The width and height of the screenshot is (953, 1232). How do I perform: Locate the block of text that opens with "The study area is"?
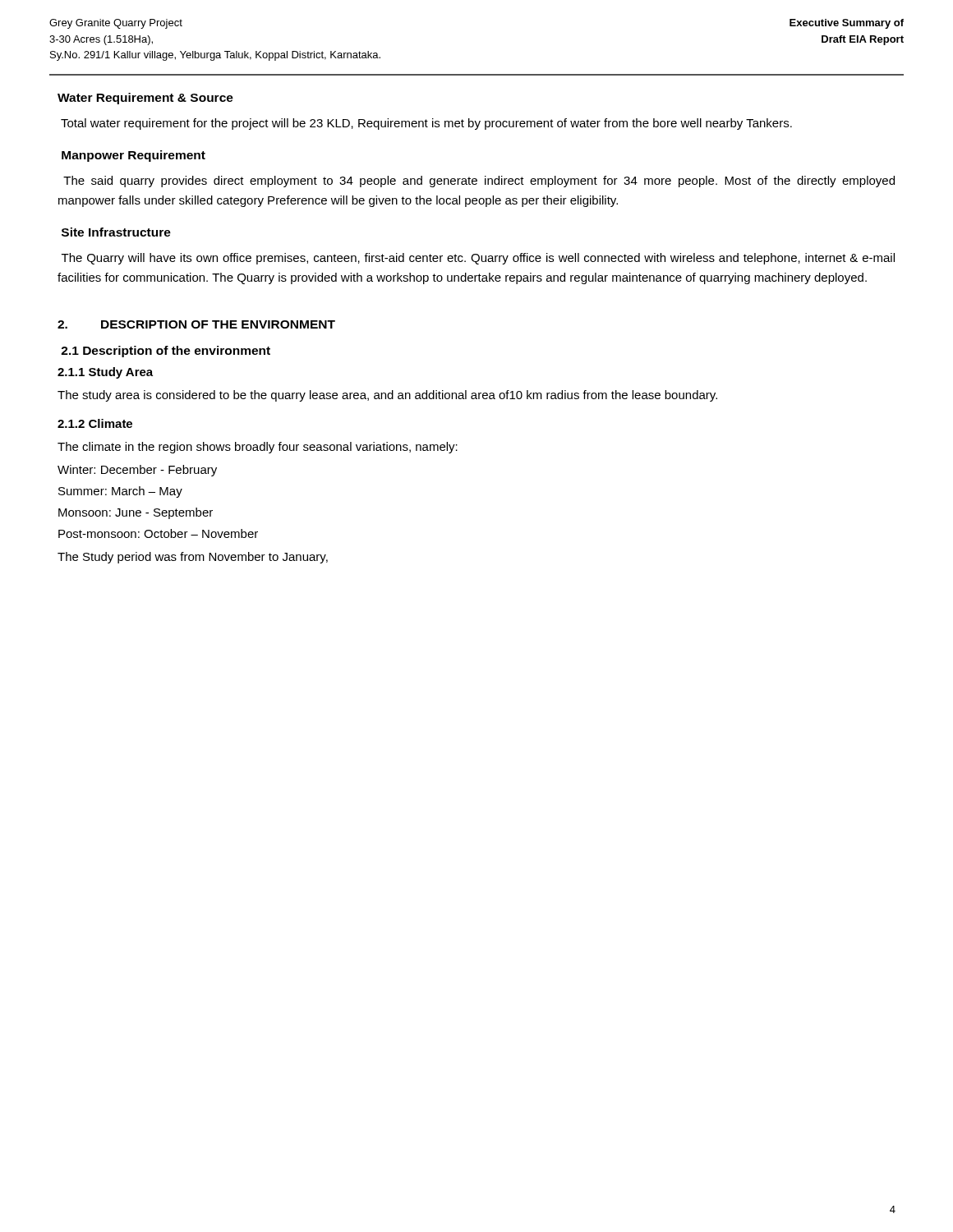tap(388, 395)
